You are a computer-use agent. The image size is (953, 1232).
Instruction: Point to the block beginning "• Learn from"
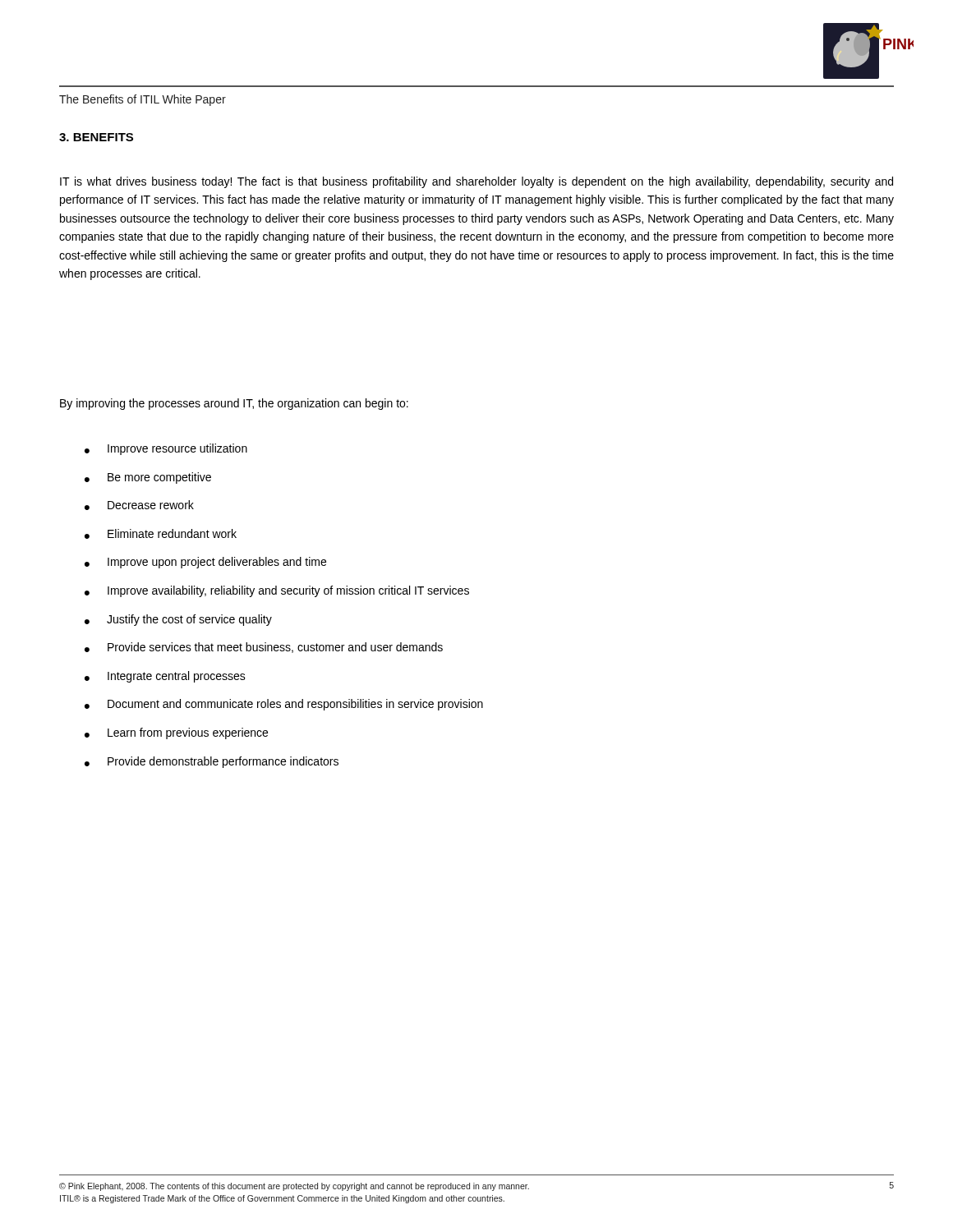click(176, 733)
